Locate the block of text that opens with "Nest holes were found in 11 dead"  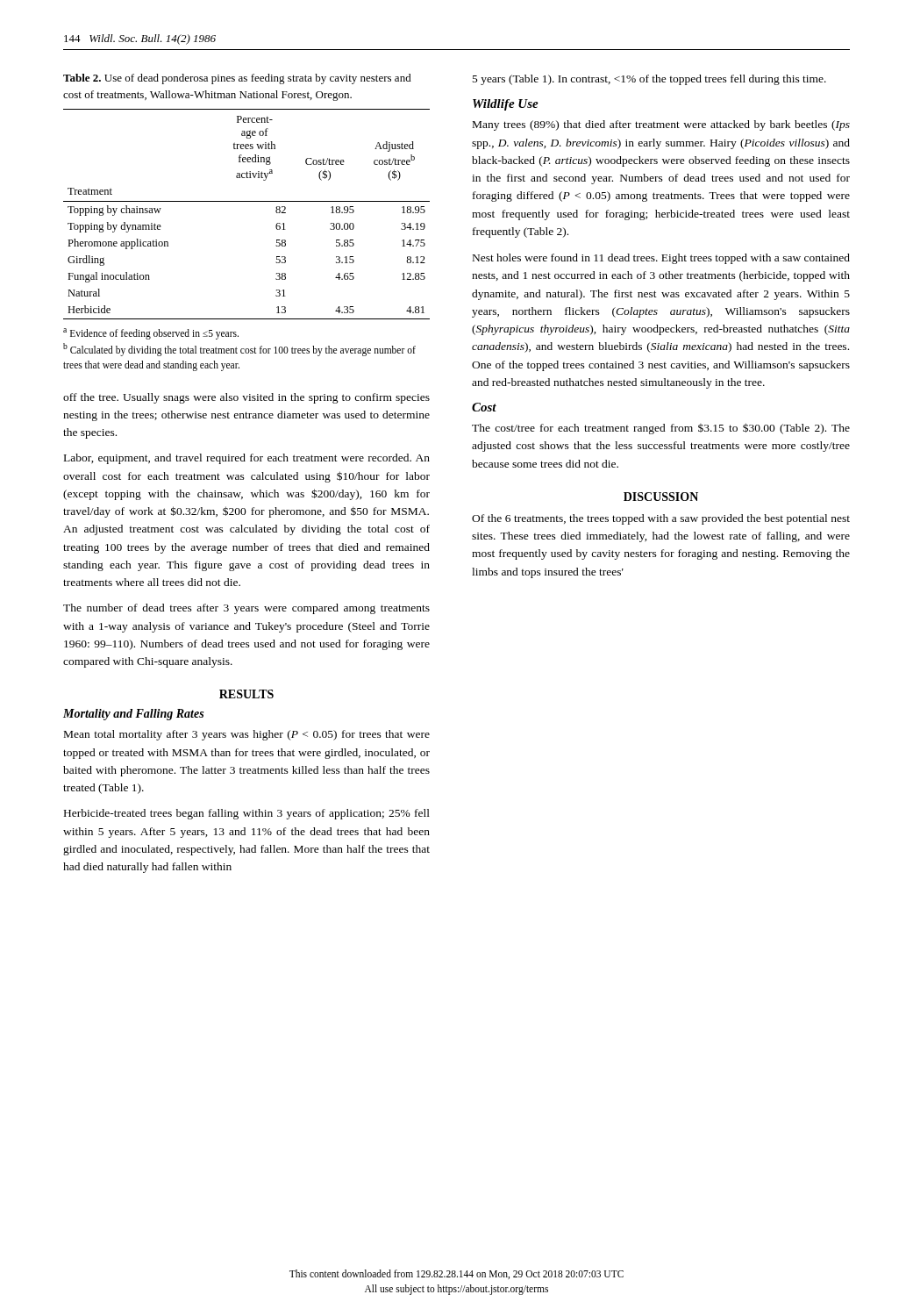(661, 320)
